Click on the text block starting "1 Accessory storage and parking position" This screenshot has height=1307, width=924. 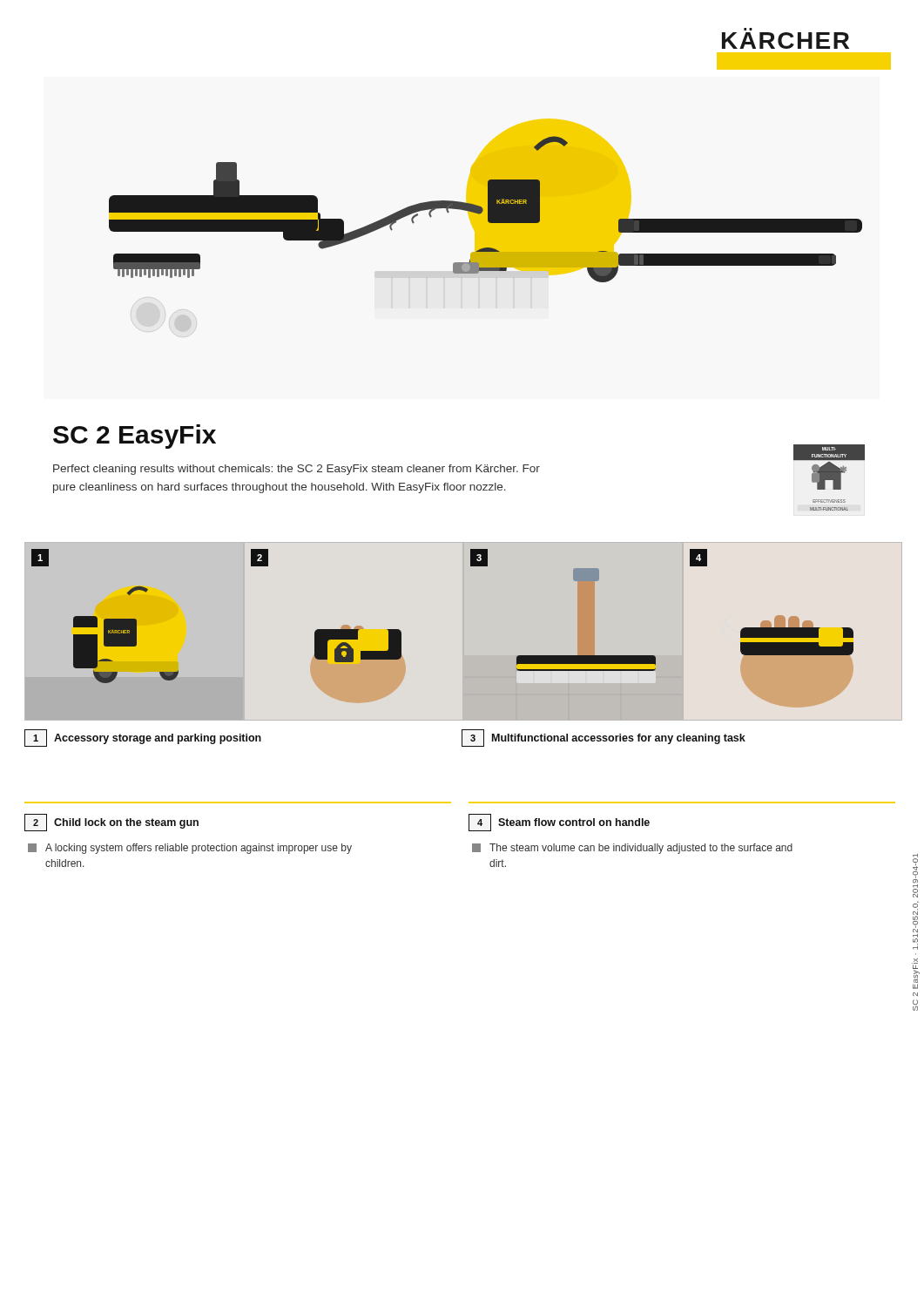[143, 738]
